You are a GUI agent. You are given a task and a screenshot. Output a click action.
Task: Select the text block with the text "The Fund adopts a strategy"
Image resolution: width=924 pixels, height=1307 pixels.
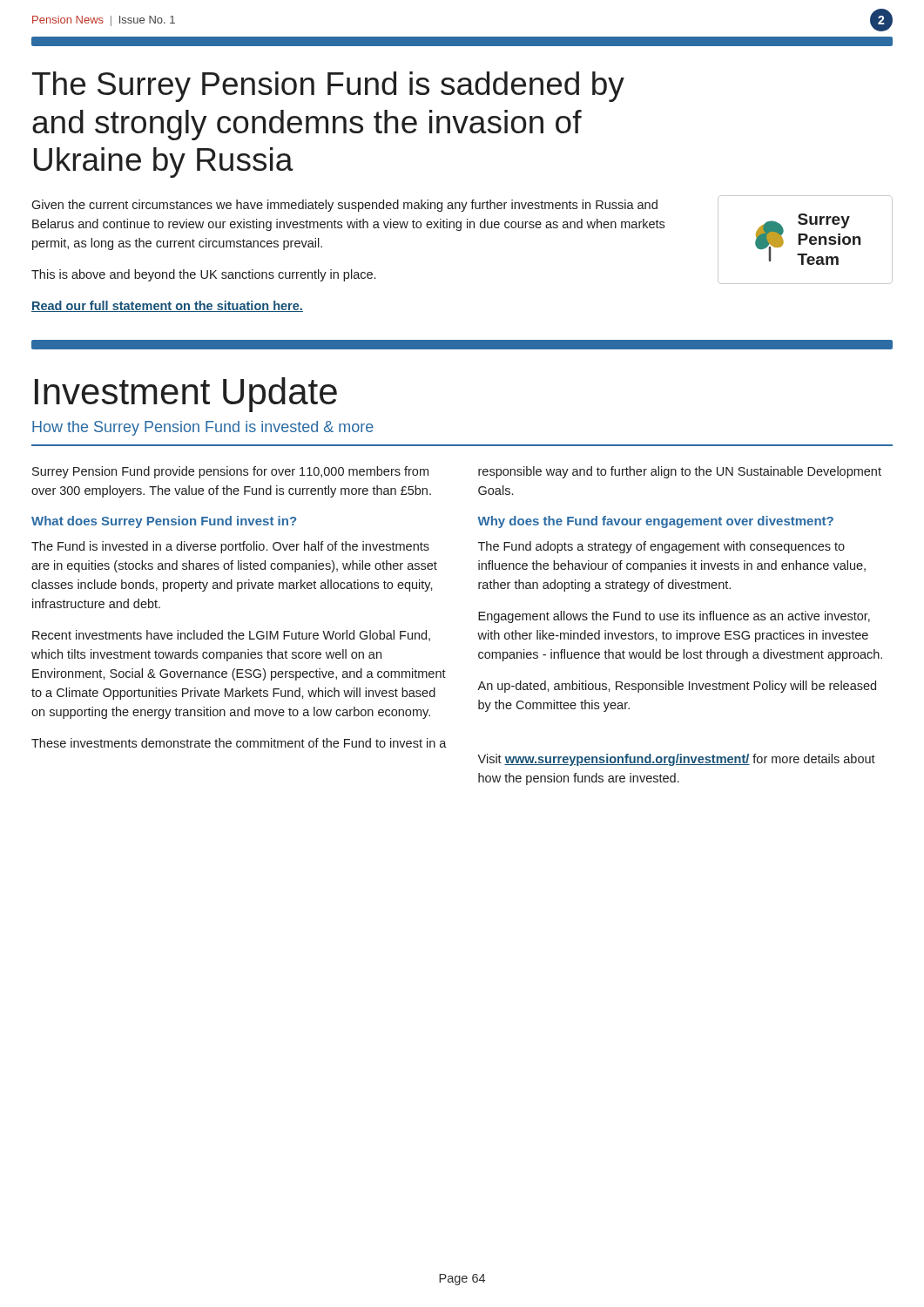[672, 565]
